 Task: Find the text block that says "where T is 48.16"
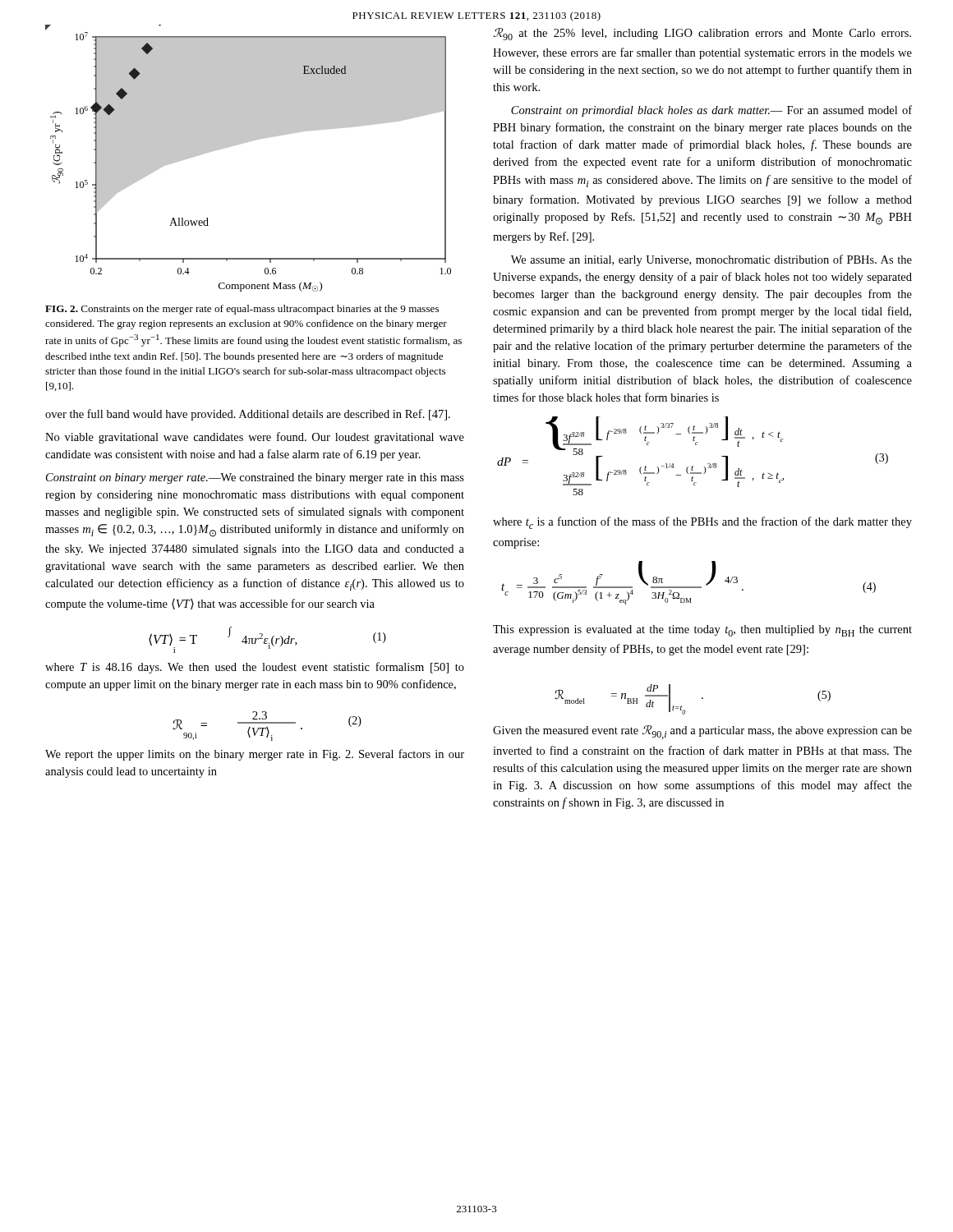(255, 676)
